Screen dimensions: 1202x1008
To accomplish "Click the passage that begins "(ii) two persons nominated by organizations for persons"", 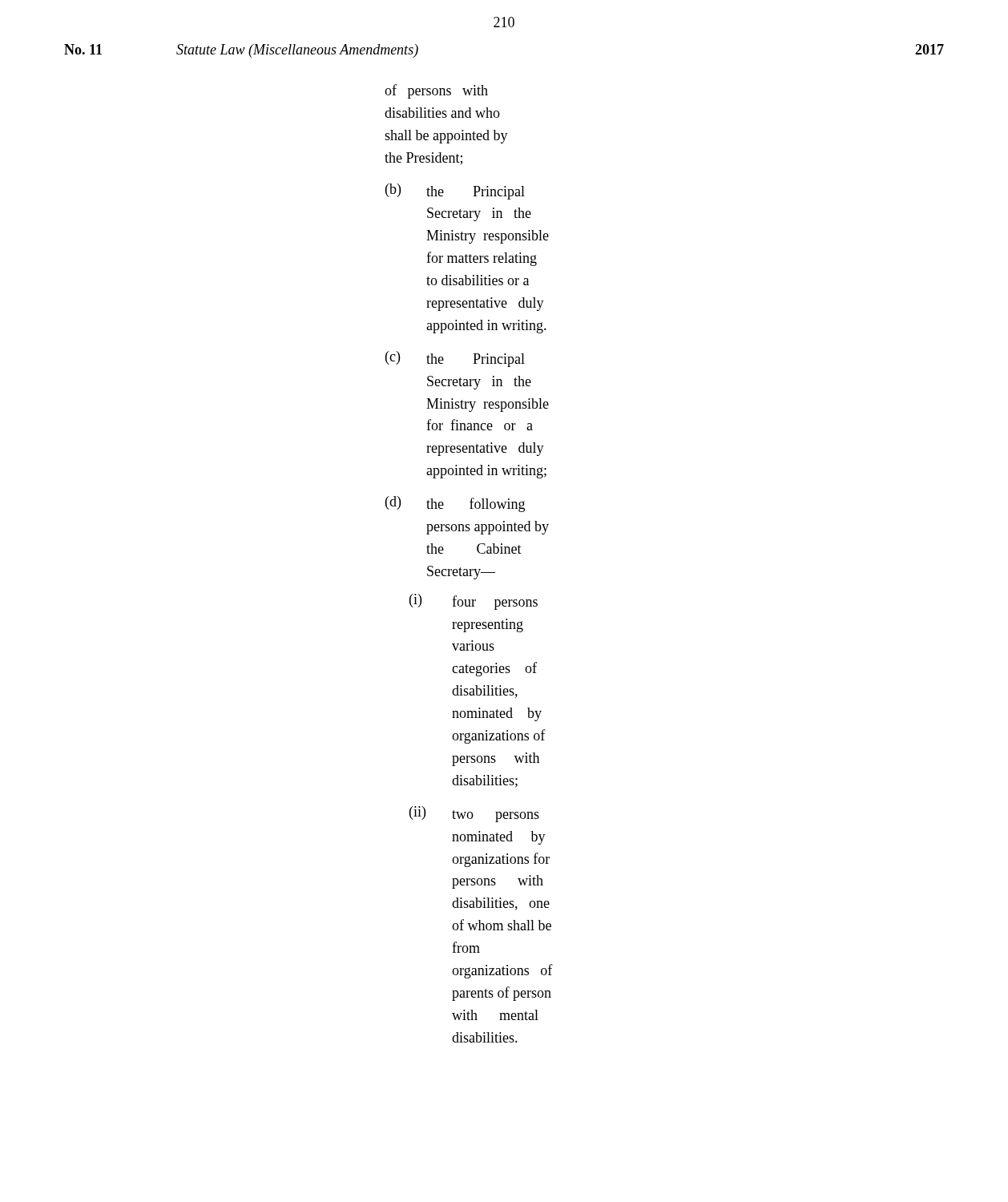I will 474,814.
